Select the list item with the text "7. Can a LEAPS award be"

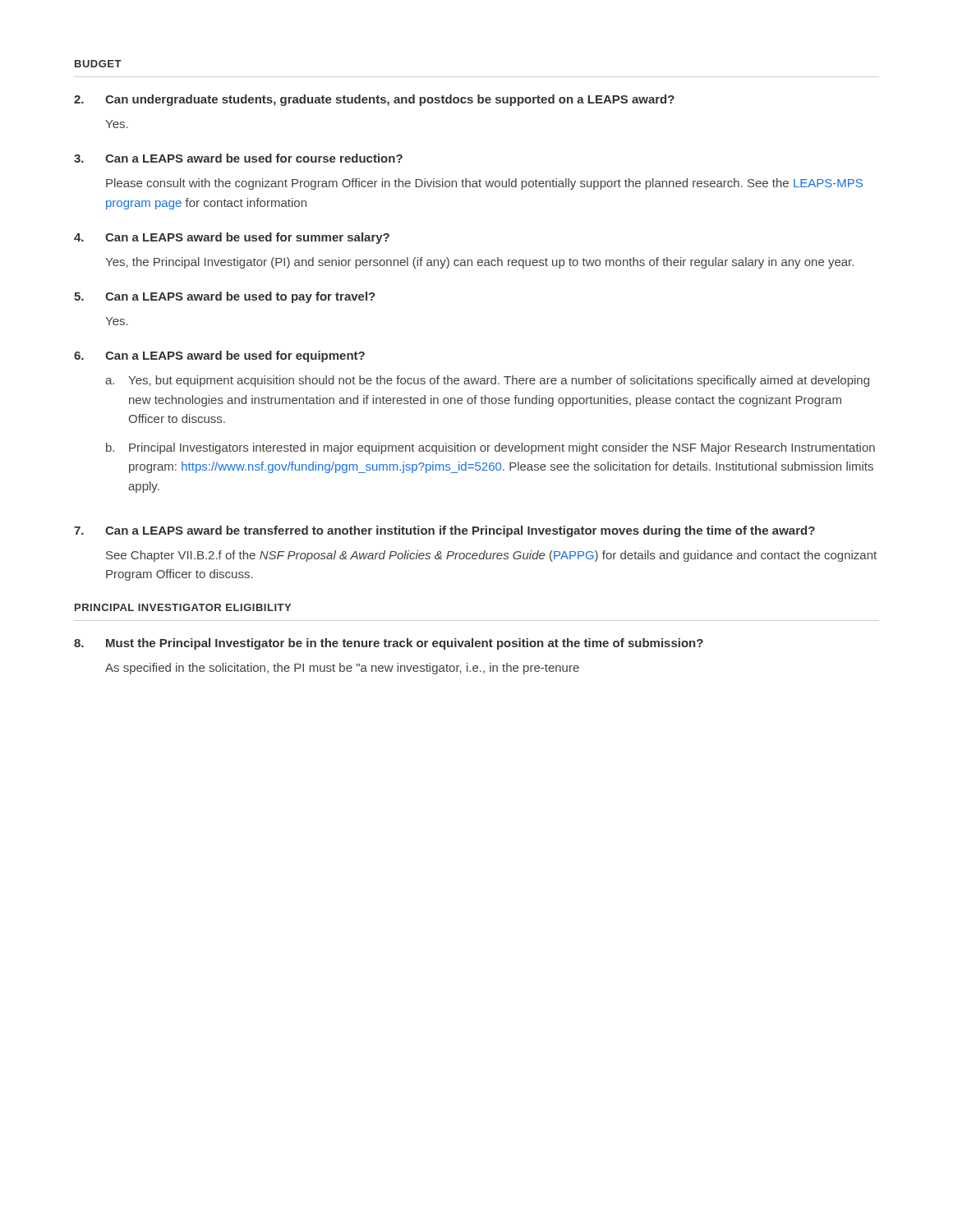point(476,553)
